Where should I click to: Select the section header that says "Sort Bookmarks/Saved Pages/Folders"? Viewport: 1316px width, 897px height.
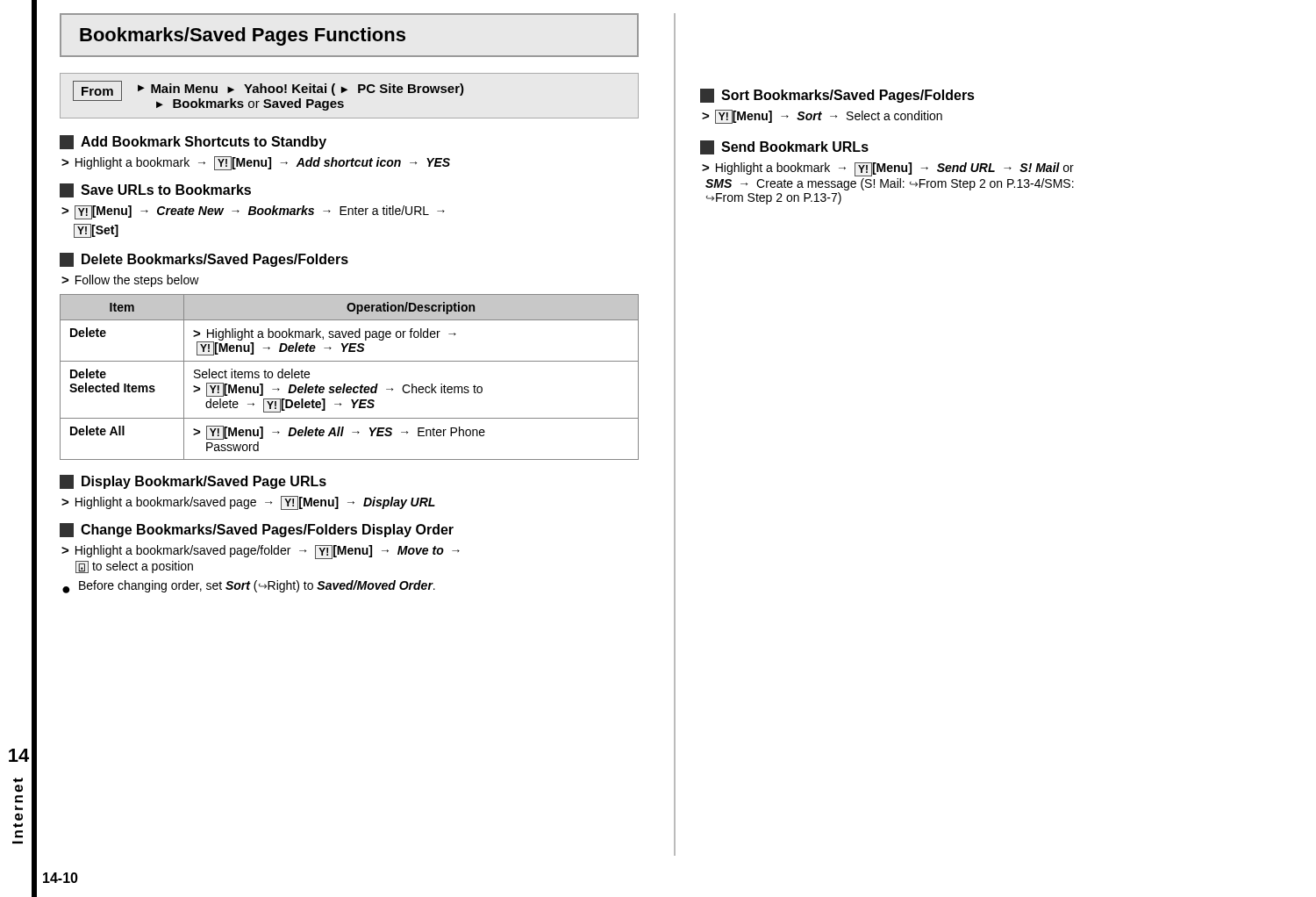tap(837, 96)
